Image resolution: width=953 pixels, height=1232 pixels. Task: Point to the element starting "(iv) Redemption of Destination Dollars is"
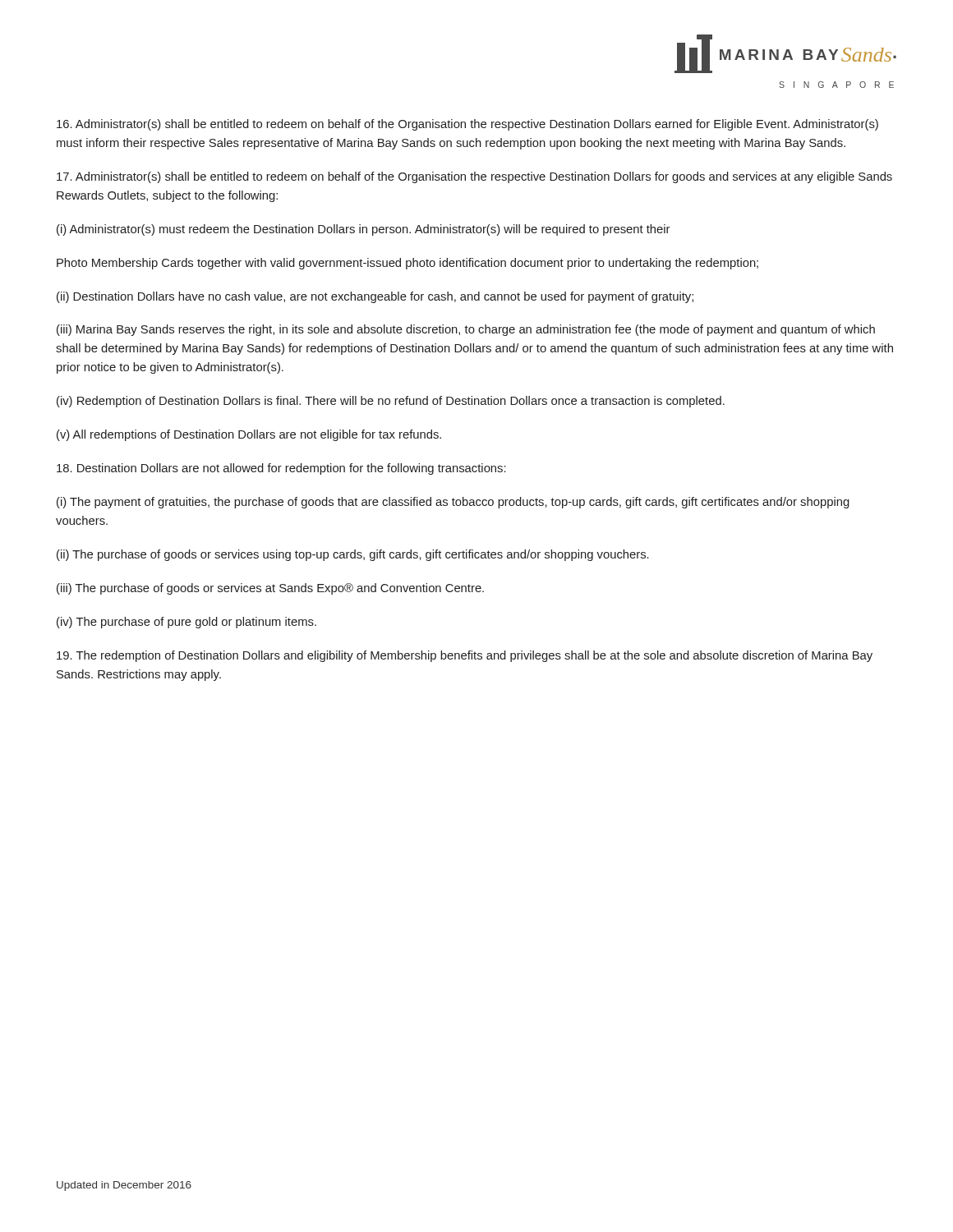[391, 401]
